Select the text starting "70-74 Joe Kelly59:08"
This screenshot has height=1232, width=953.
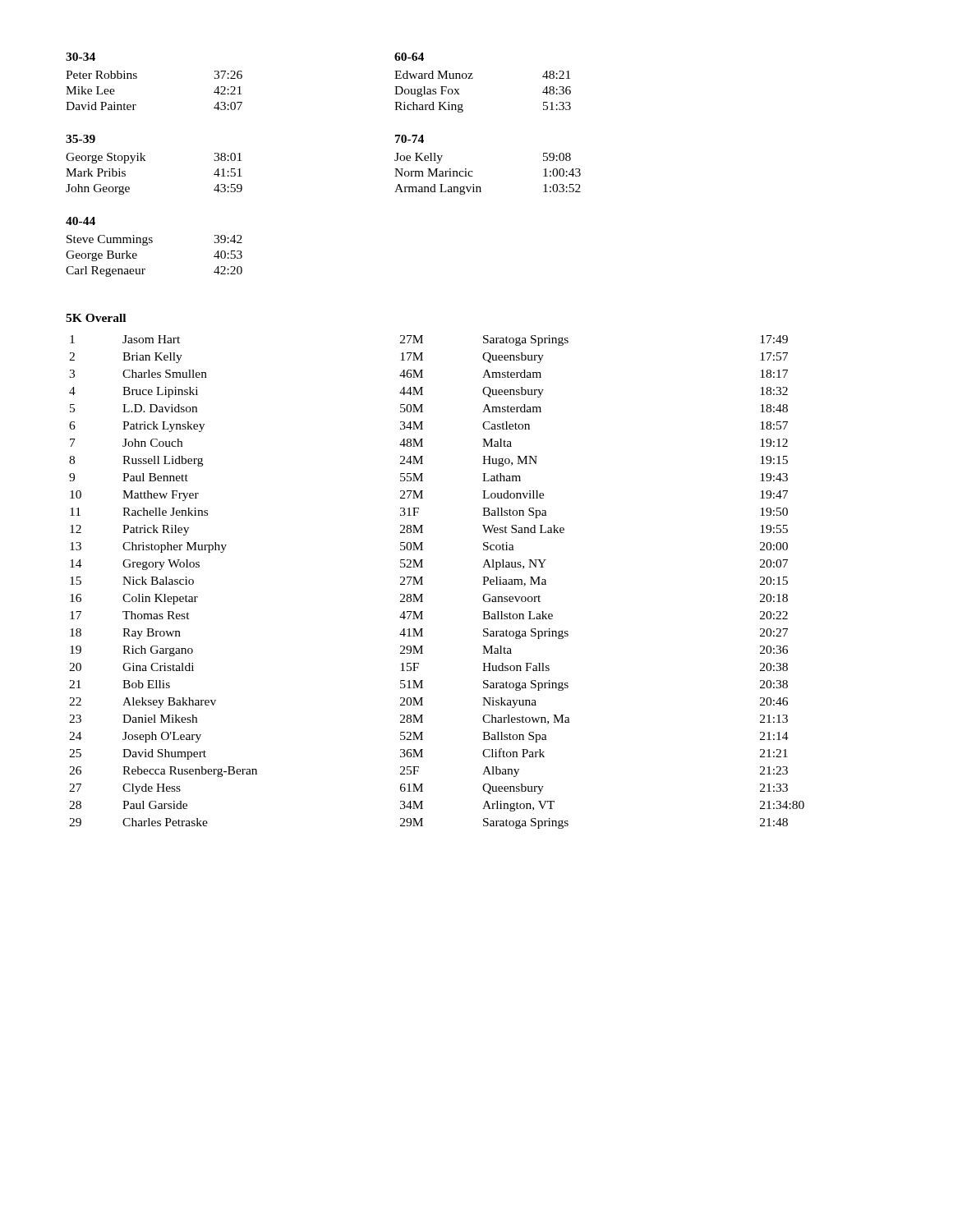[x=410, y=139]
